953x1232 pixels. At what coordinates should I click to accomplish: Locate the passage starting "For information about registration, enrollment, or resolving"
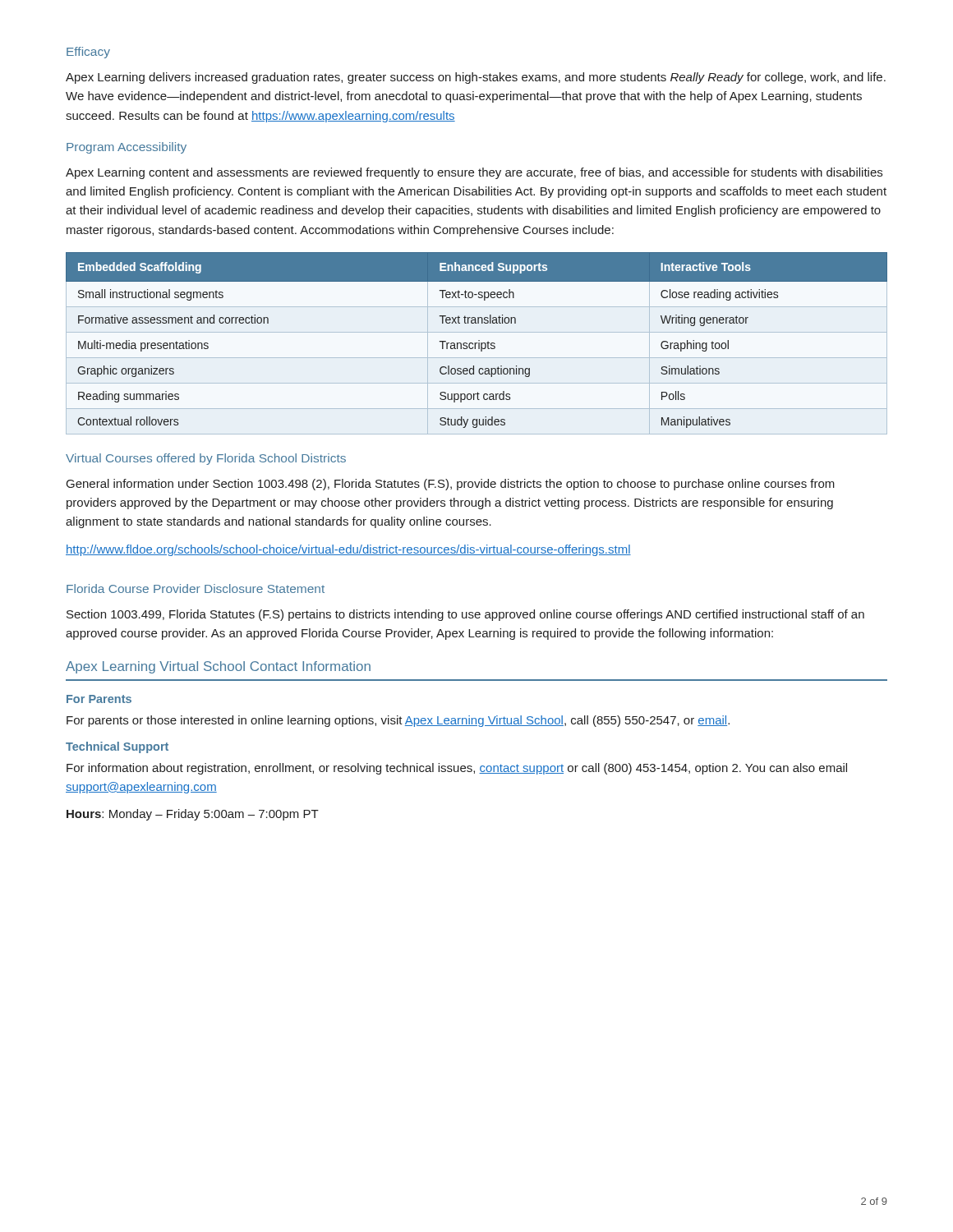[x=457, y=777]
